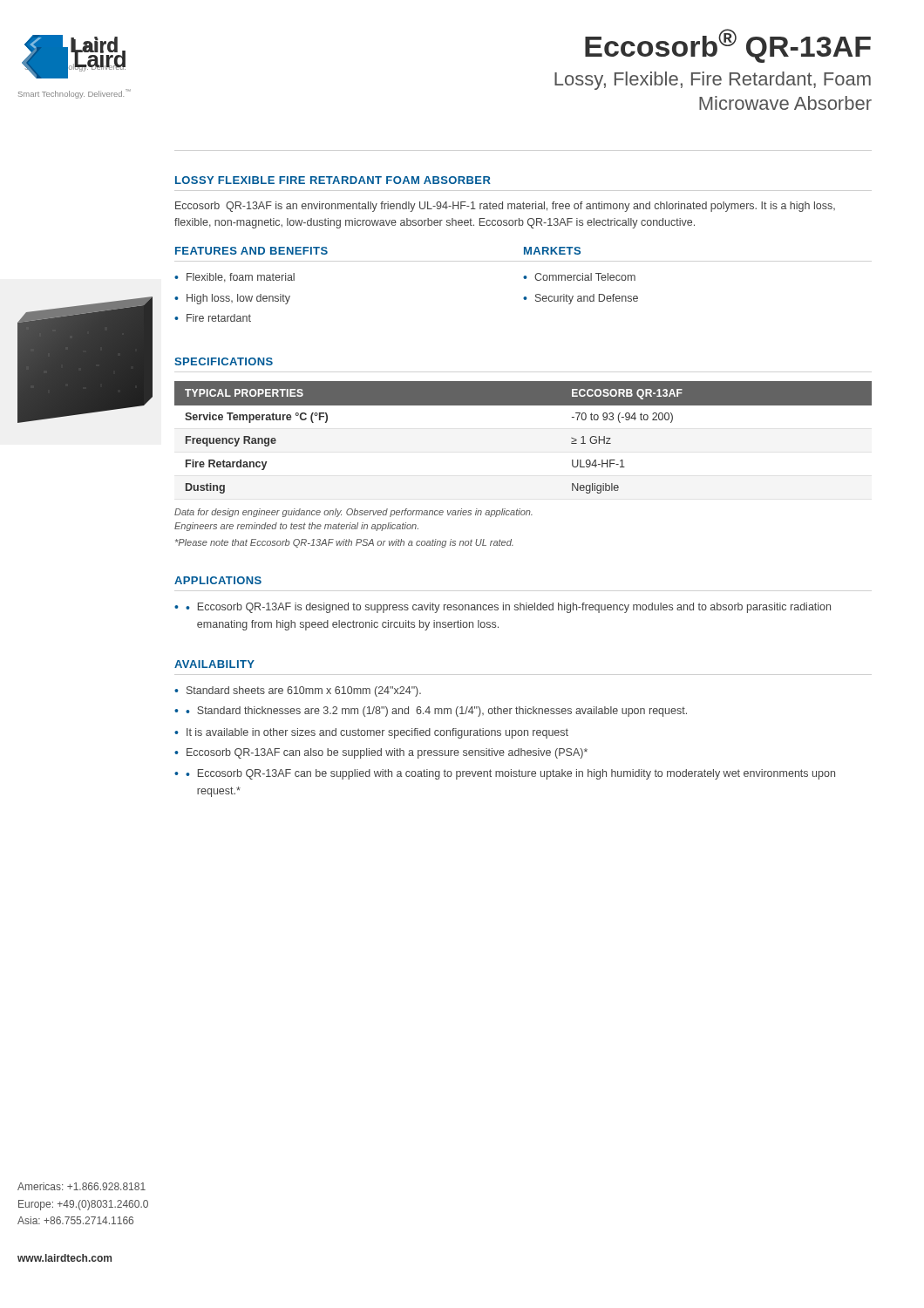Navigate to the region starting "Fire retardant"

coord(219,318)
